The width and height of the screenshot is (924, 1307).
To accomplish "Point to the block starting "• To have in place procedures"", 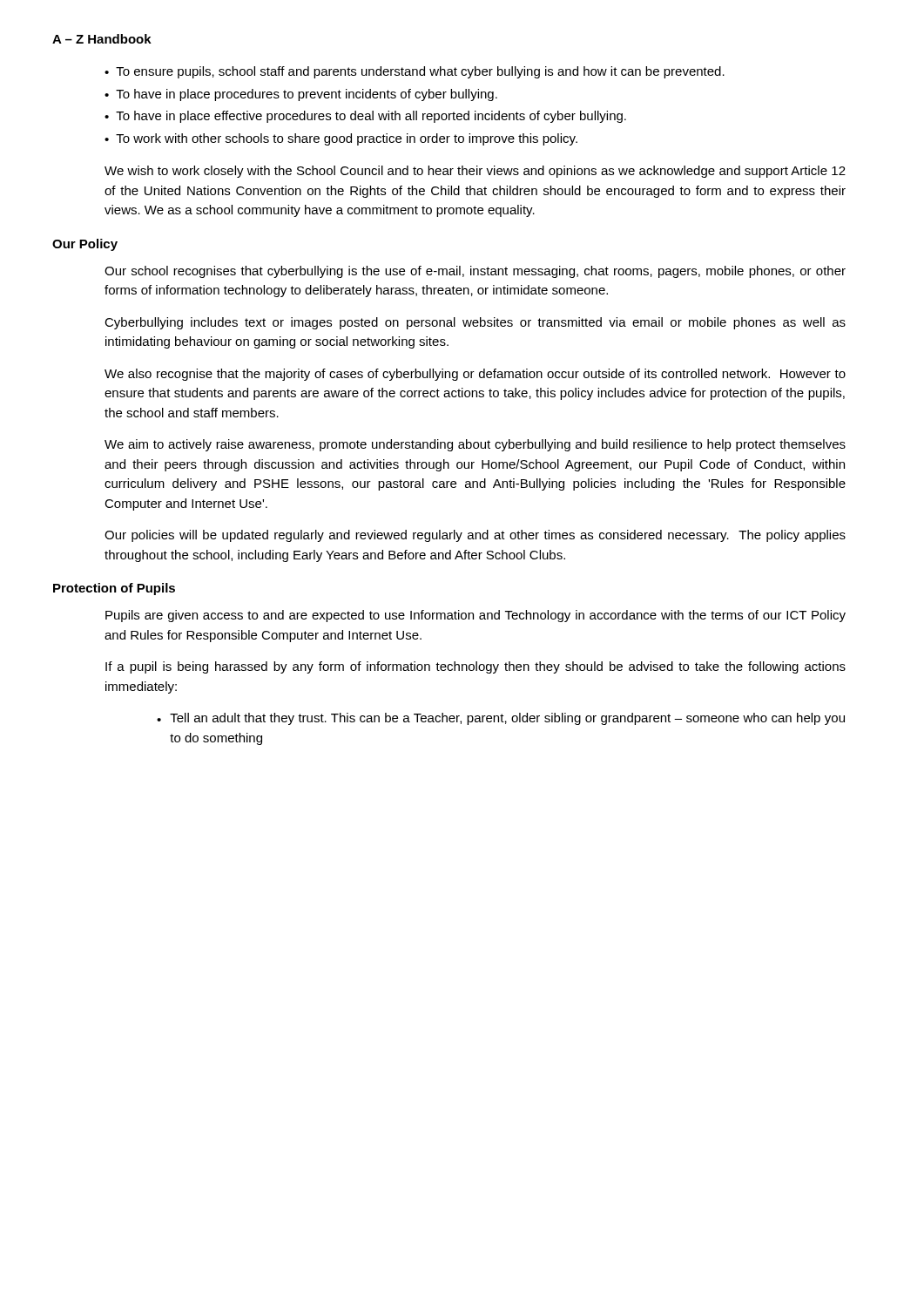I will 301,94.
